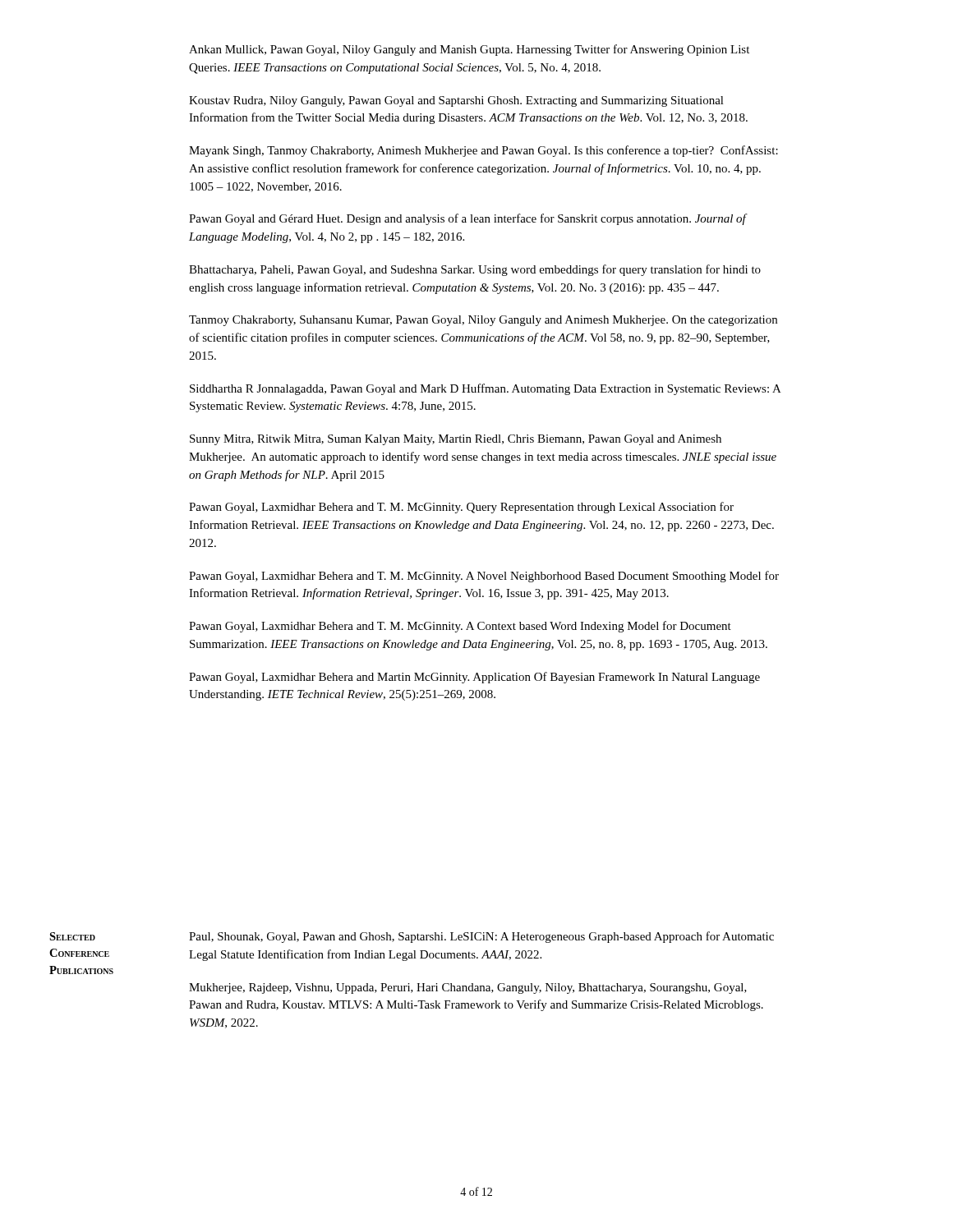Screen dimensions: 1232x953
Task: Select the list item with the text "Tanmoy Chakraborty, Suhansanu Kumar,"
Action: coord(483,338)
